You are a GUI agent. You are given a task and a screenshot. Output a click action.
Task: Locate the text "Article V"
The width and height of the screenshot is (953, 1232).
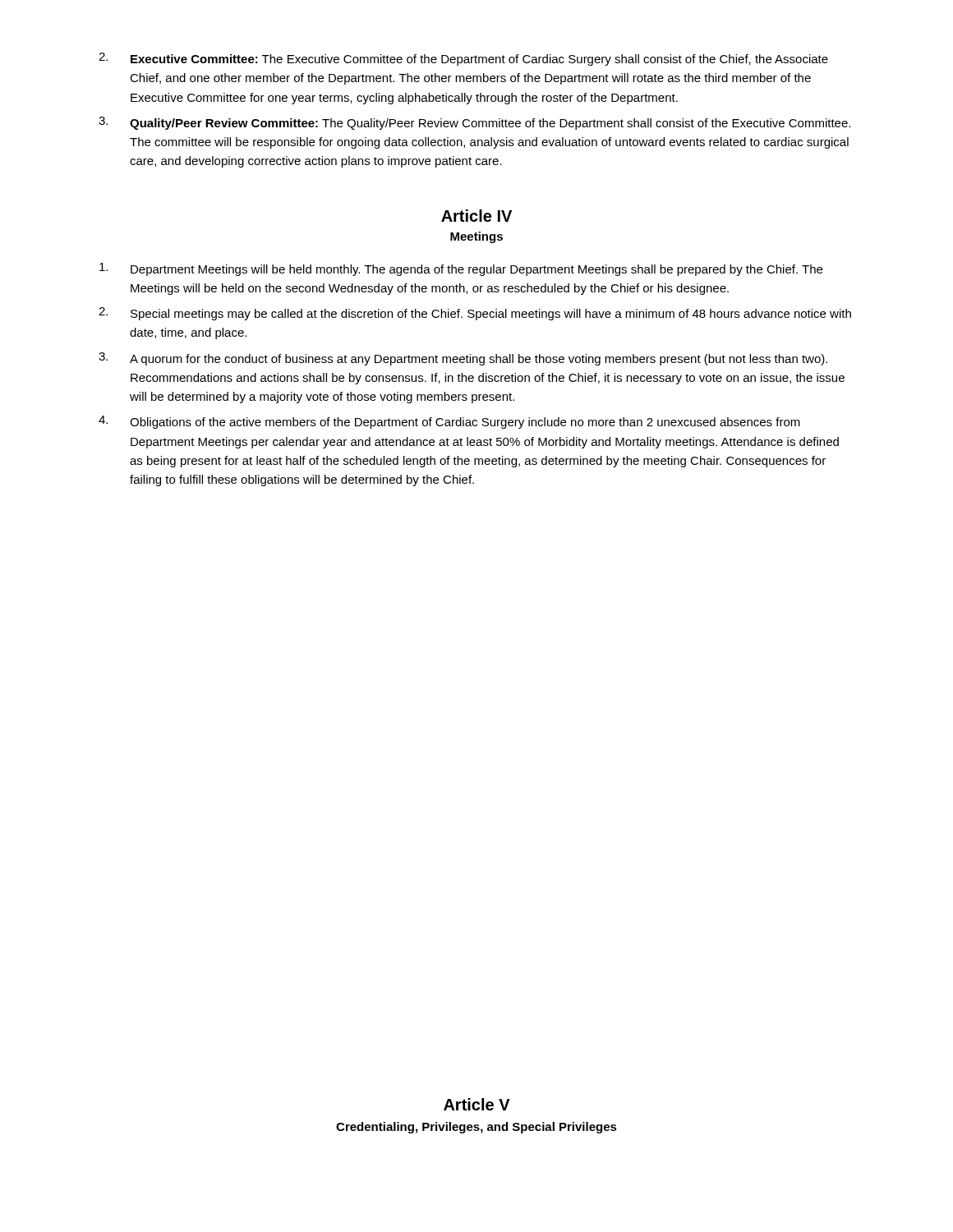point(476,1105)
